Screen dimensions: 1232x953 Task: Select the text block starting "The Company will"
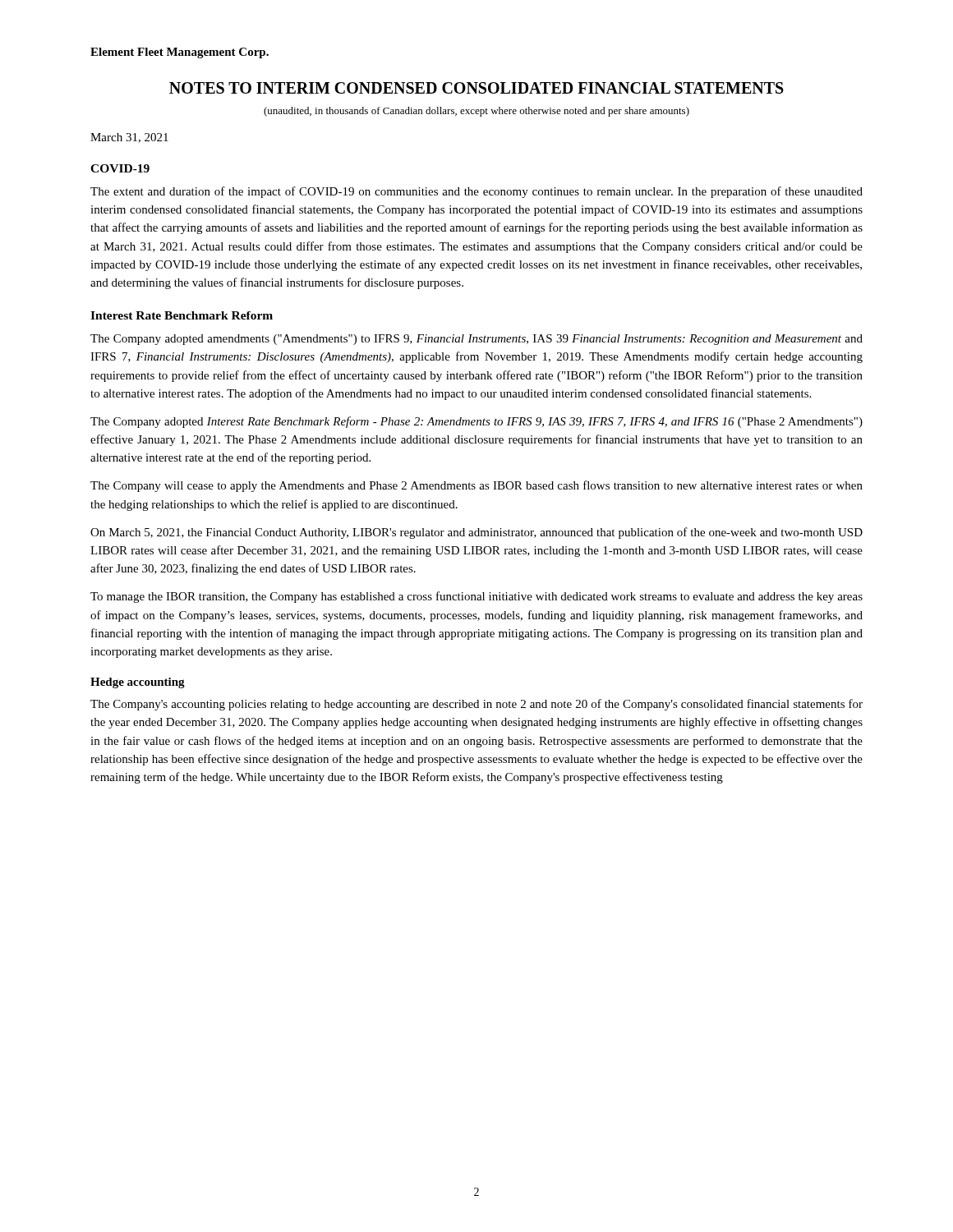pos(476,495)
